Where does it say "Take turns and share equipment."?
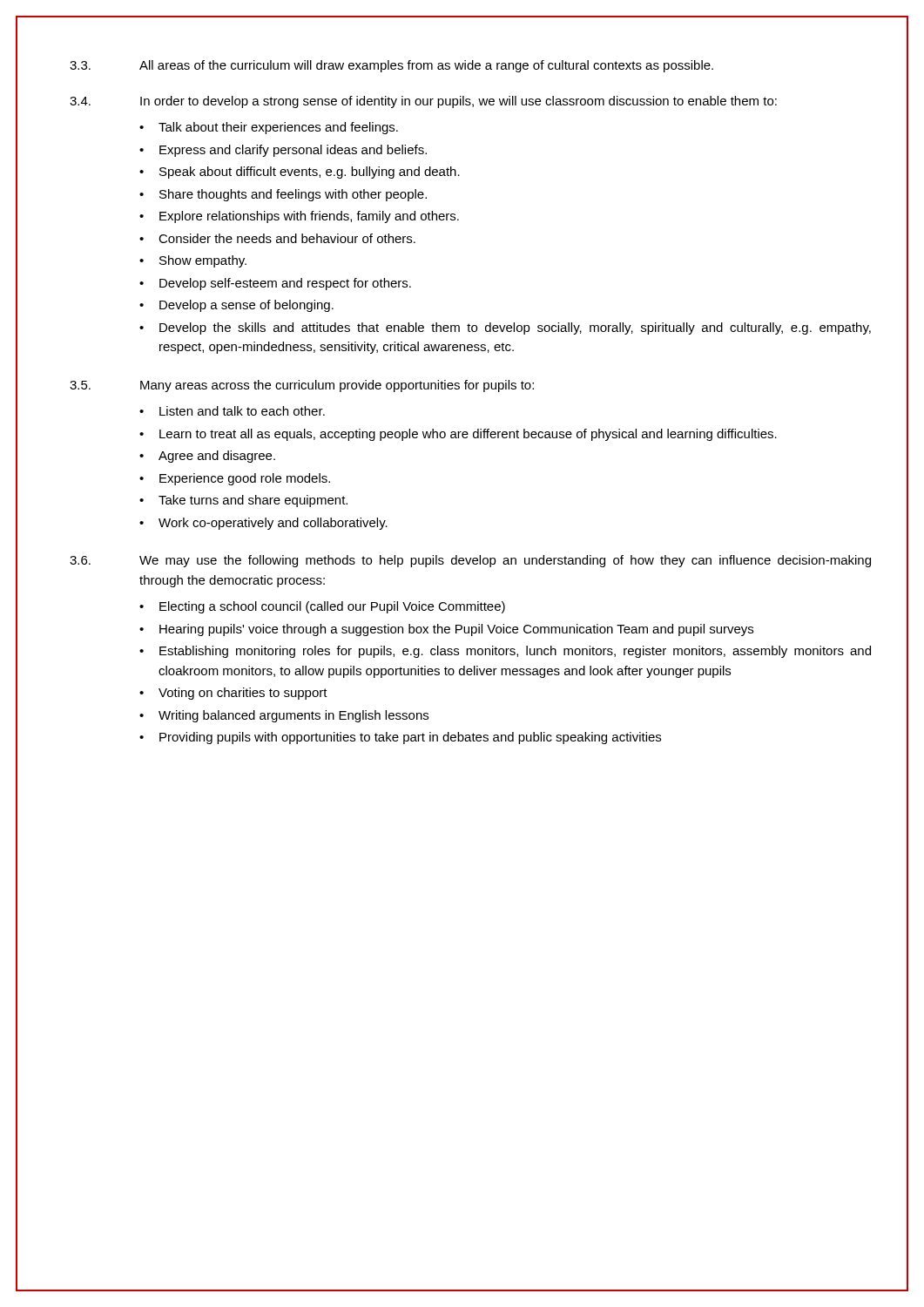This screenshot has width=924, height=1307. pos(253,501)
